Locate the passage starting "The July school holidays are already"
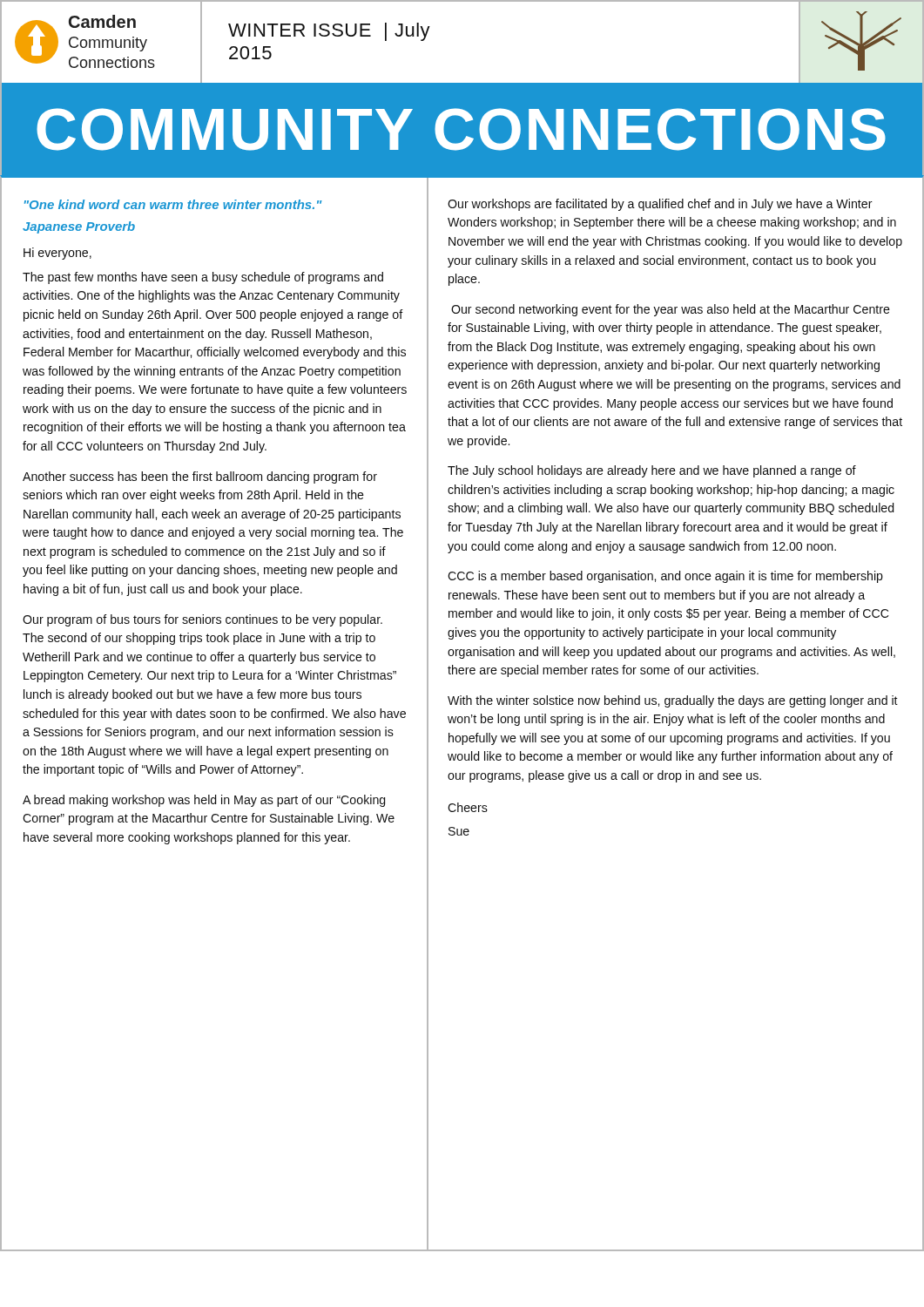This screenshot has width=924, height=1307. click(x=671, y=508)
